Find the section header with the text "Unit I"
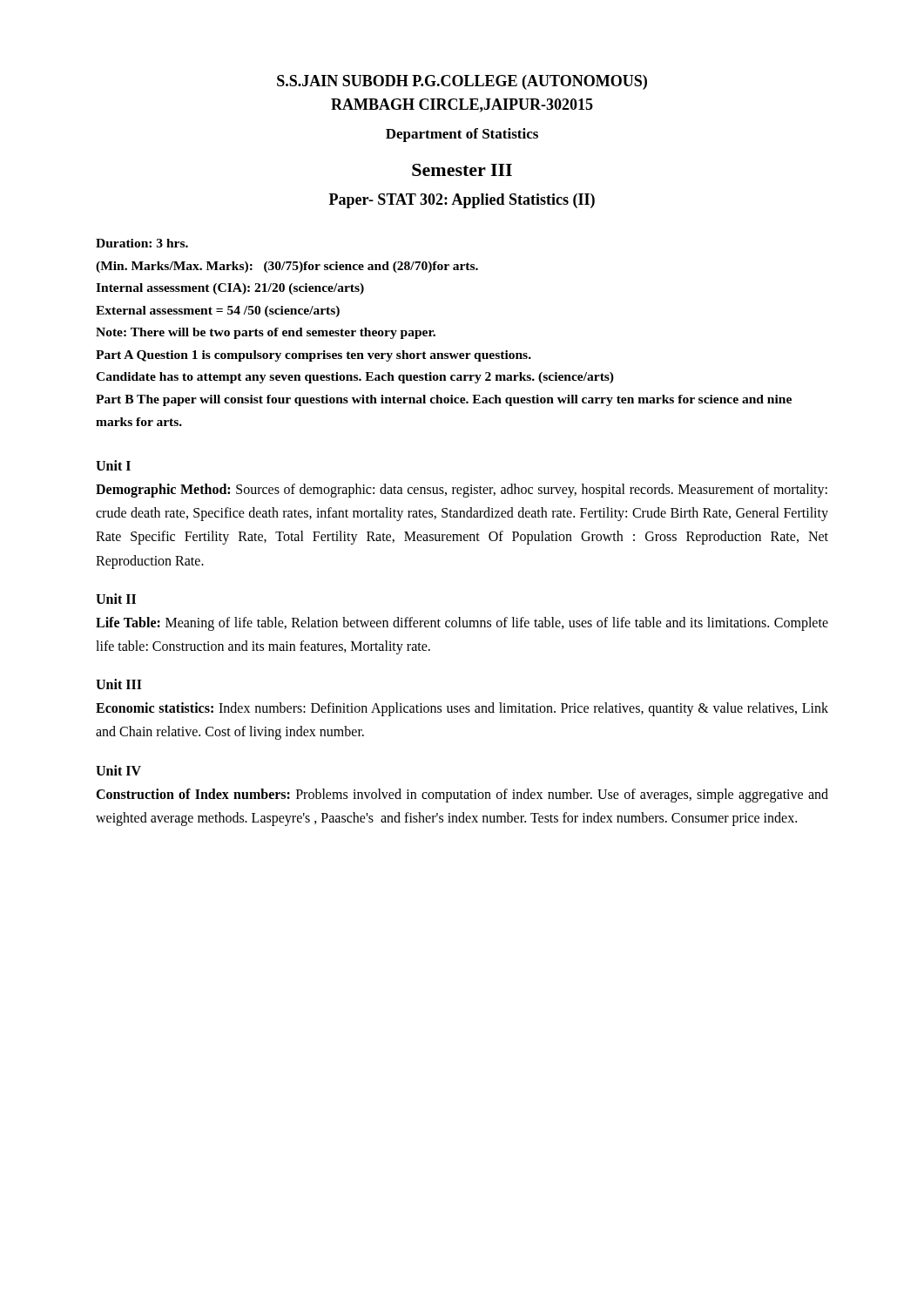This screenshot has height=1307, width=924. (x=113, y=465)
